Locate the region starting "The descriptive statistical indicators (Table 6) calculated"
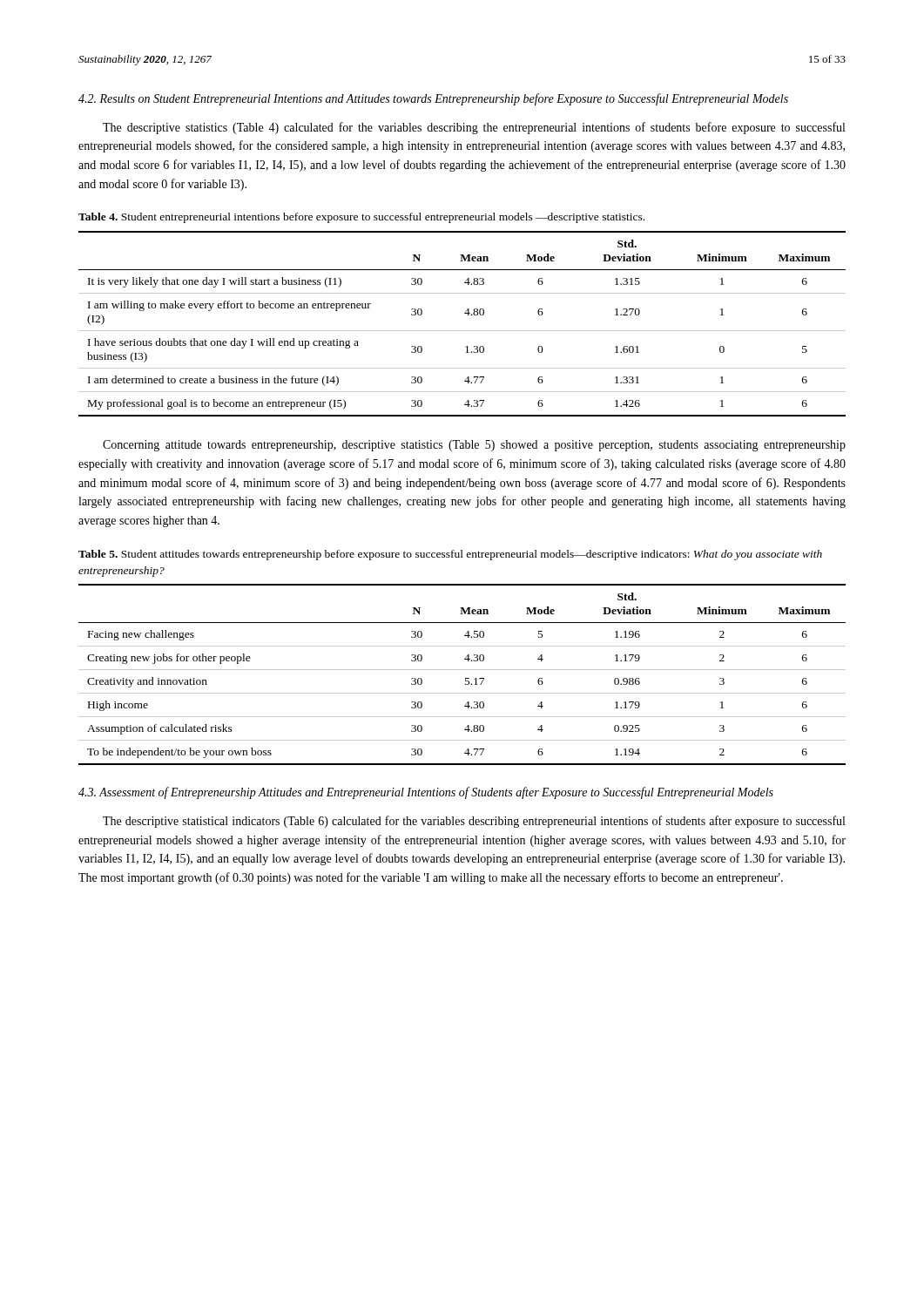 [462, 850]
